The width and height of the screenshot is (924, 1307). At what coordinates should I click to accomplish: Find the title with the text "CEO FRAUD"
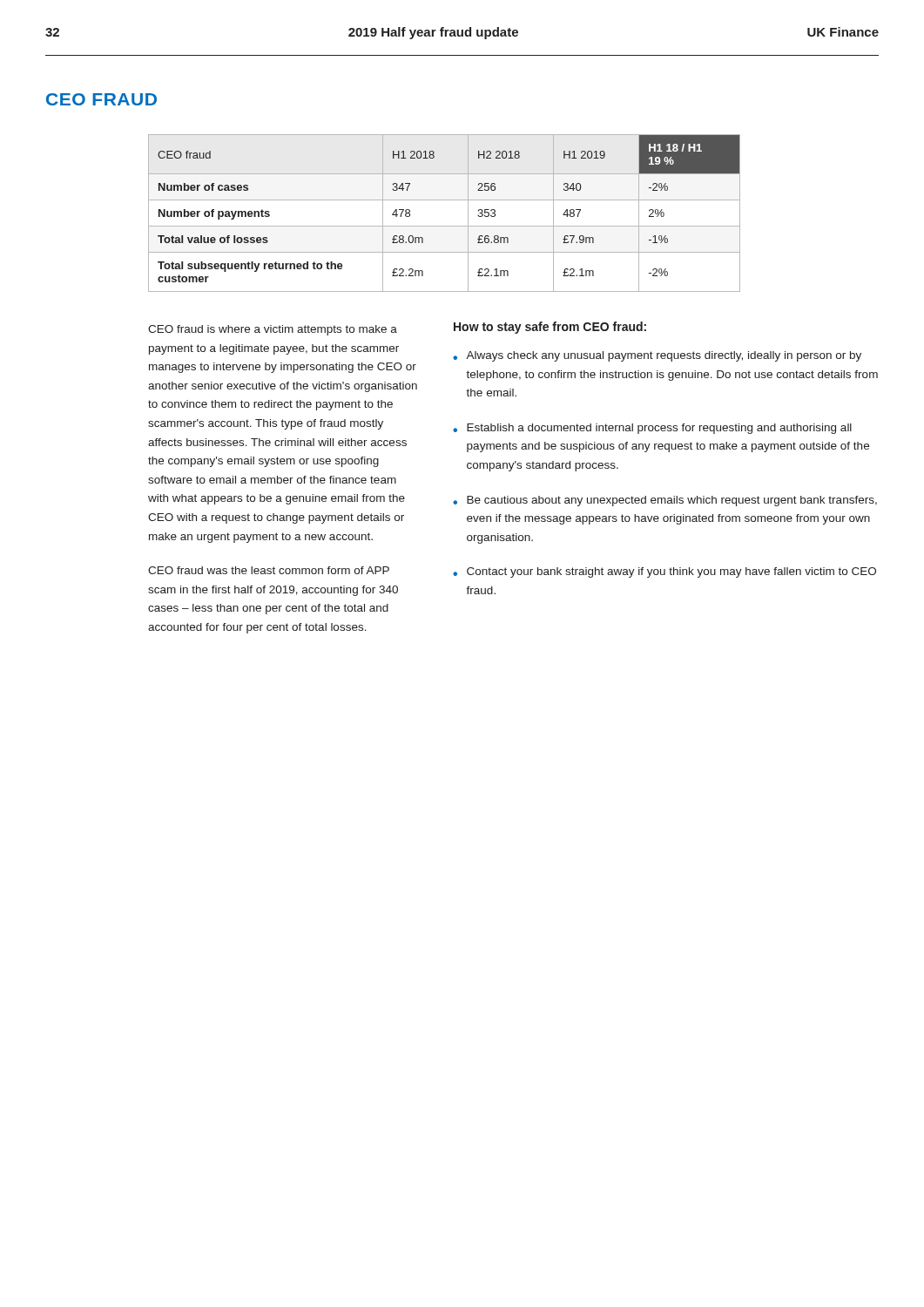click(102, 99)
